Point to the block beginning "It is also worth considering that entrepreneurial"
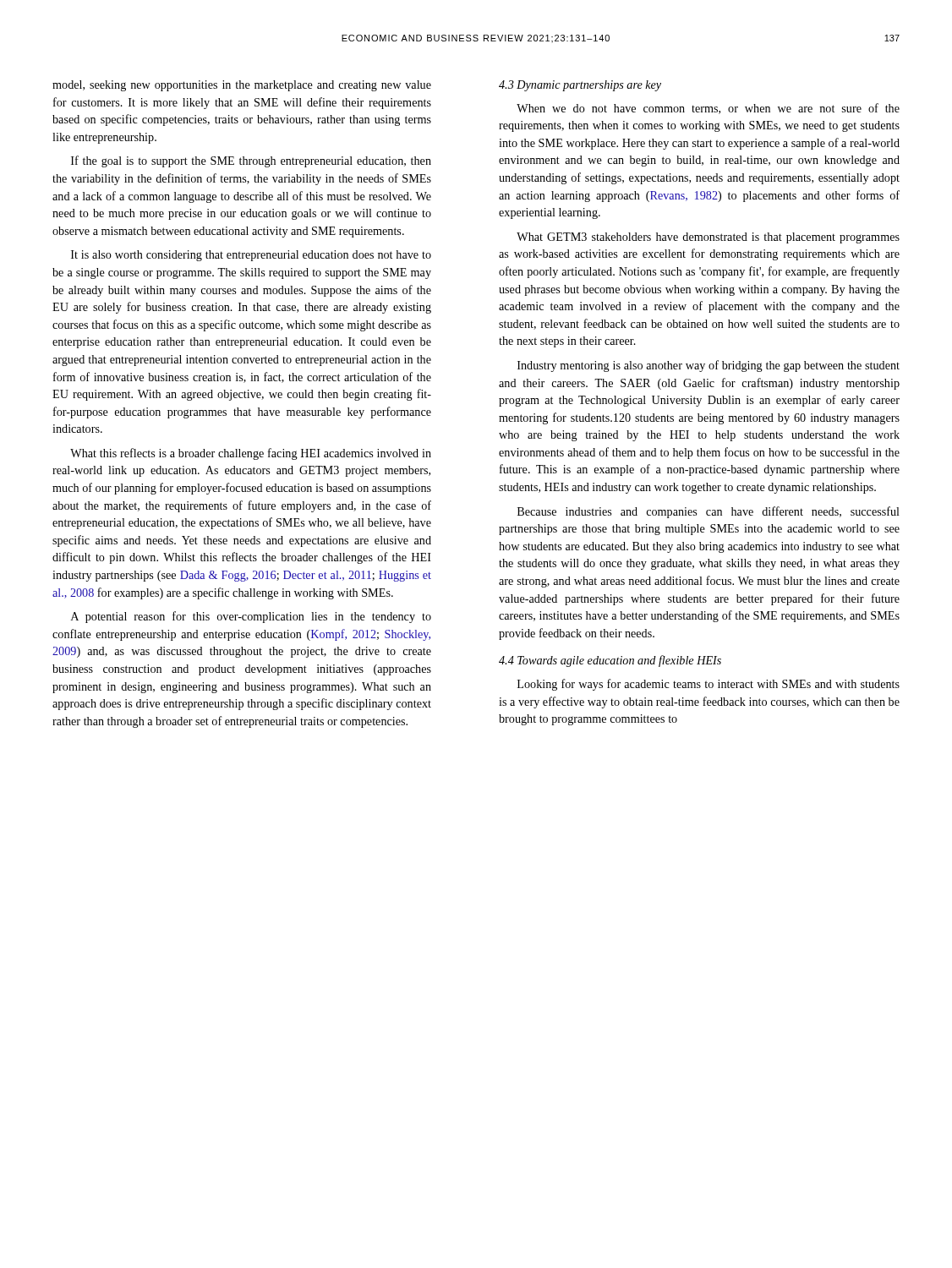The height and width of the screenshot is (1268, 952). [x=242, y=342]
